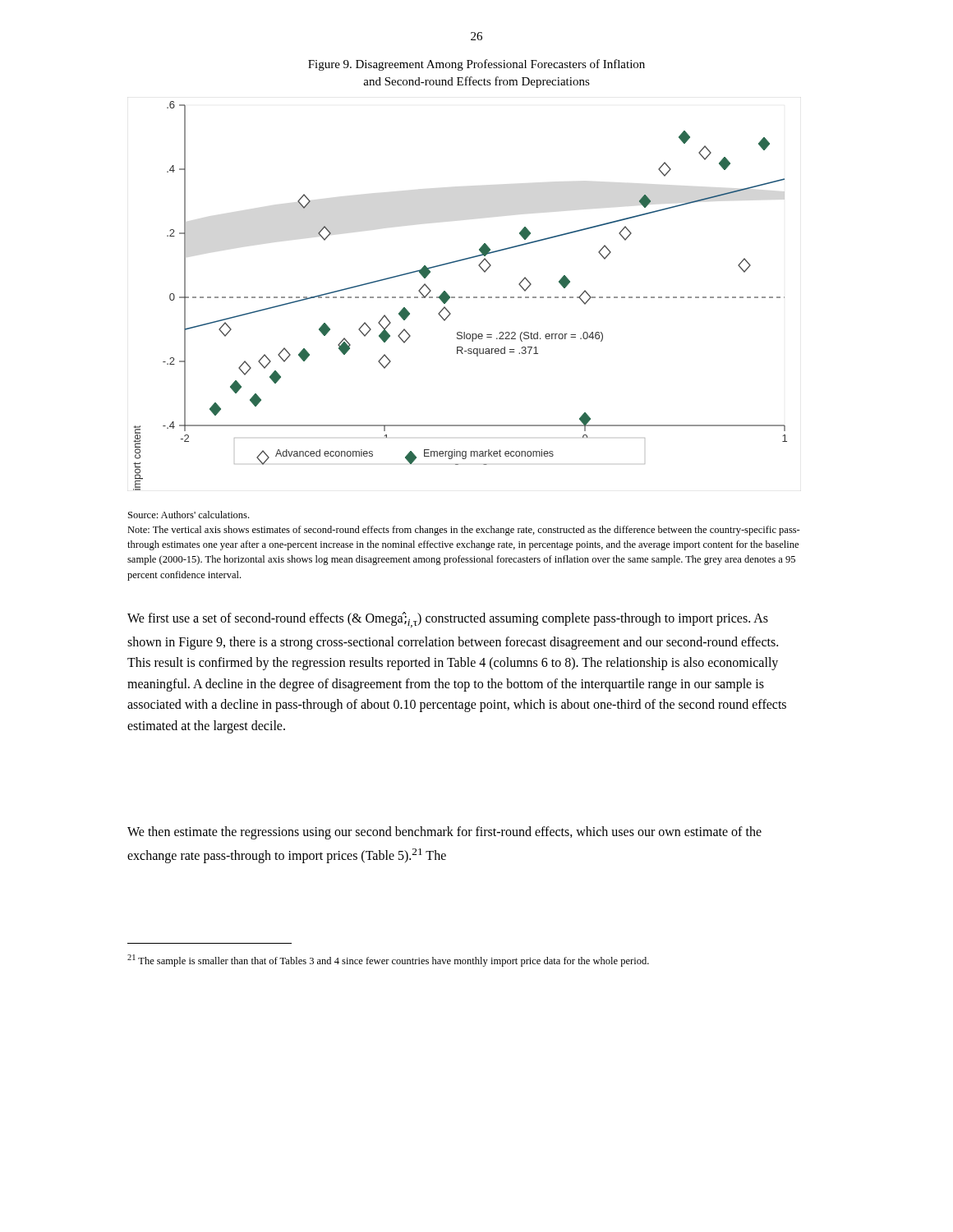Find the continuous plot
The image size is (953, 1232).
[464, 294]
